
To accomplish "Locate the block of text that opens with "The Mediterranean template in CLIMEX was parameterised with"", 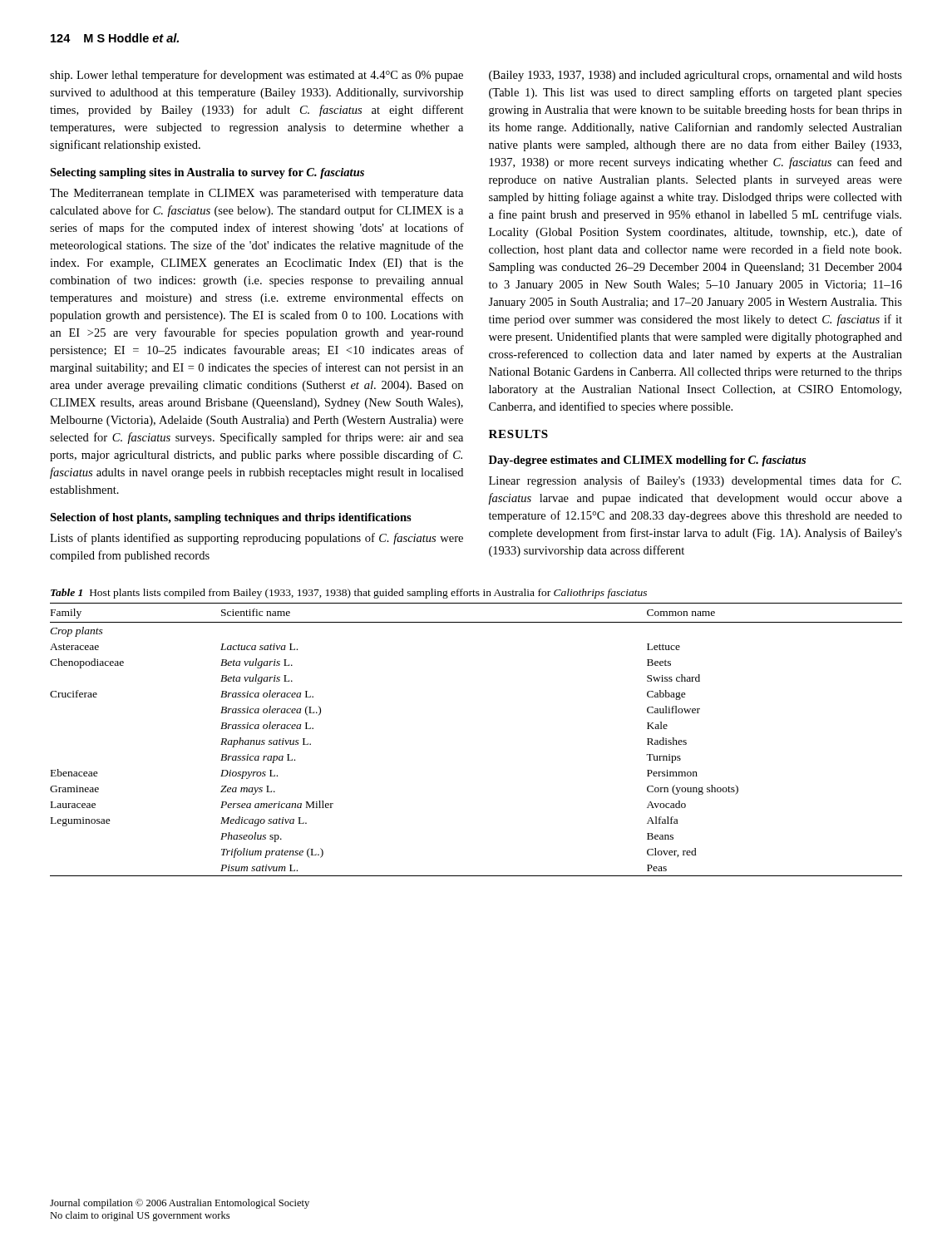I will tap(257, 342).
